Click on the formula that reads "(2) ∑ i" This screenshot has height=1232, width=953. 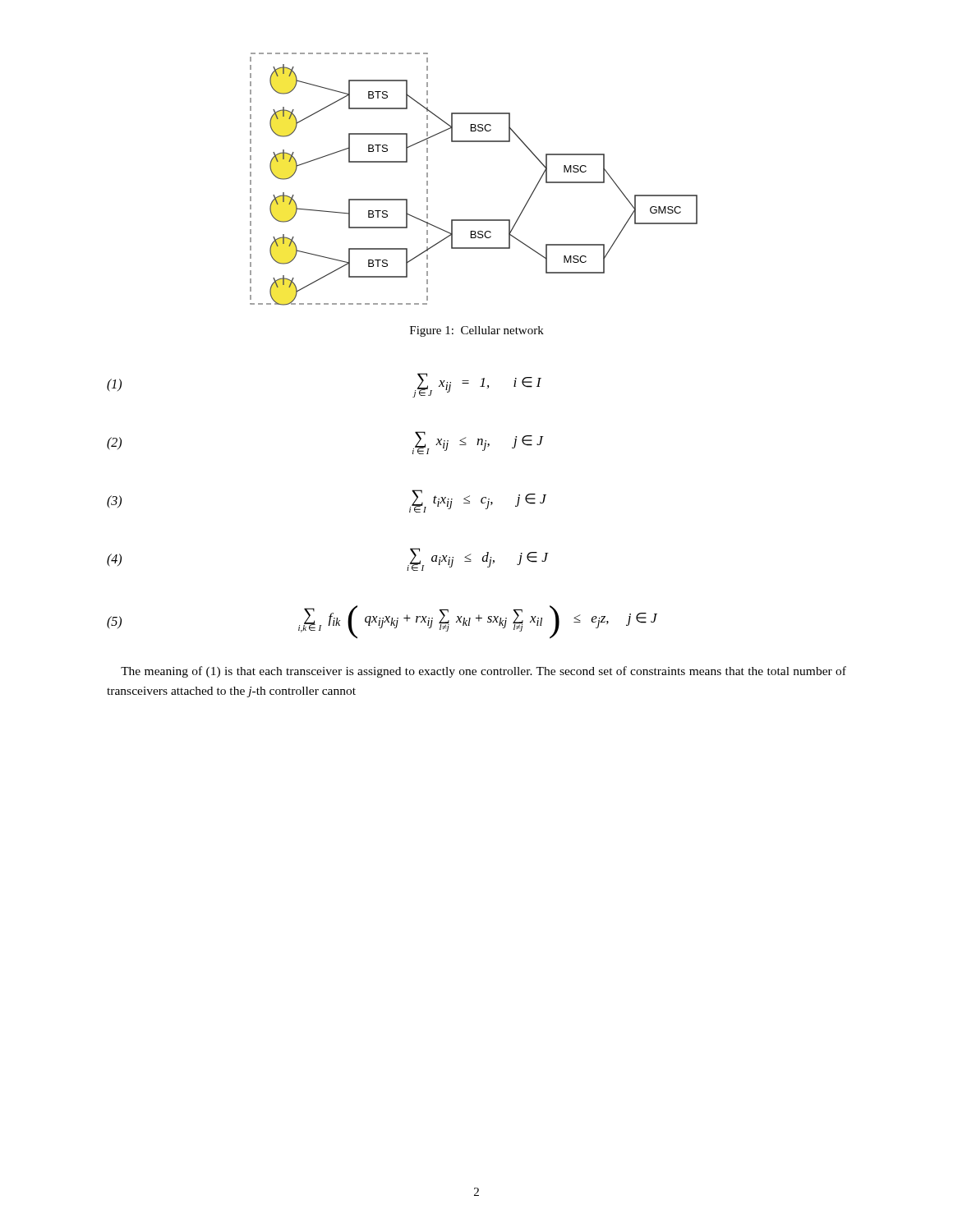coord(476,442)
